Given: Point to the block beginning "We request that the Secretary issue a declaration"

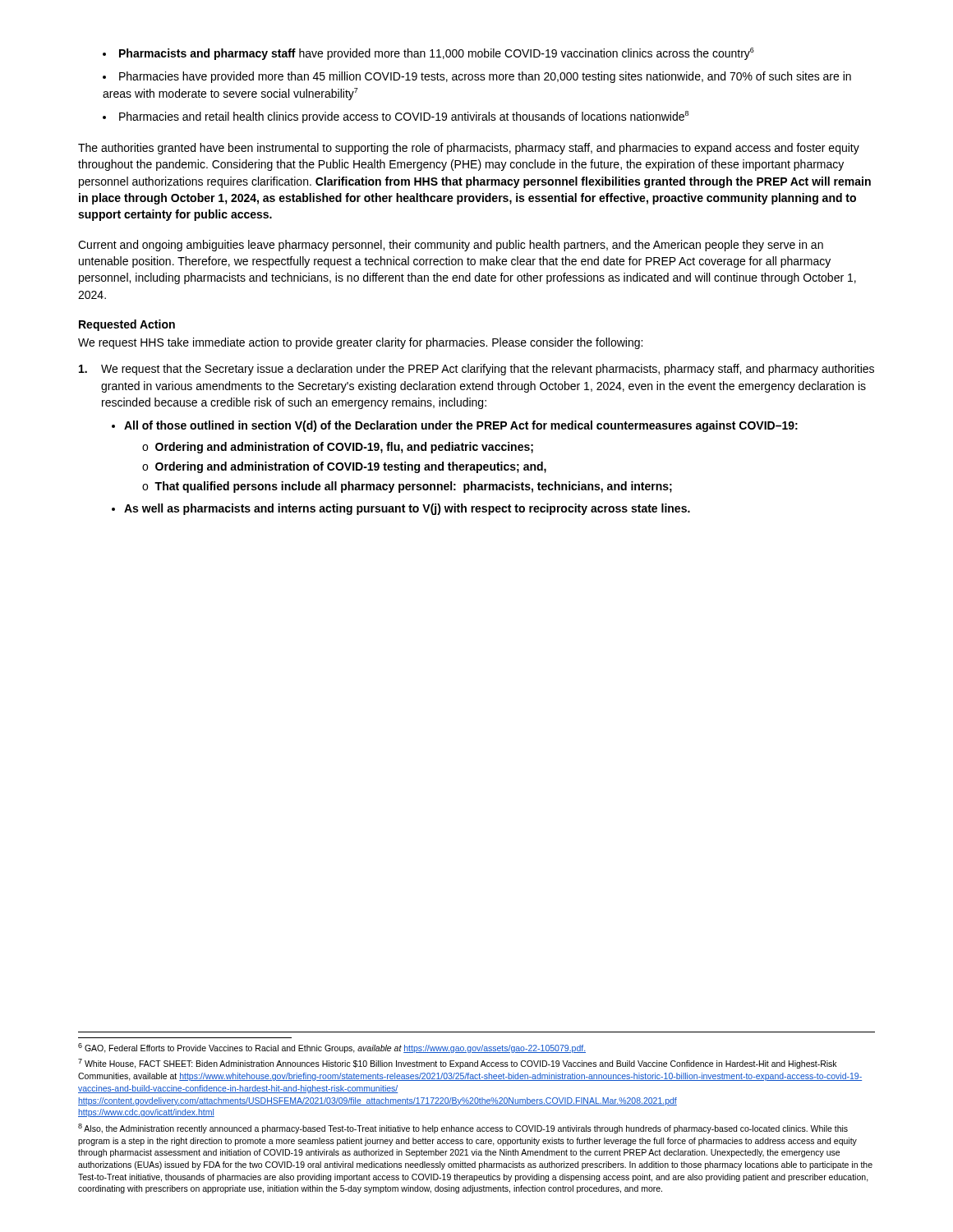Looking at the screenshot, I should (x=476, y=441).
